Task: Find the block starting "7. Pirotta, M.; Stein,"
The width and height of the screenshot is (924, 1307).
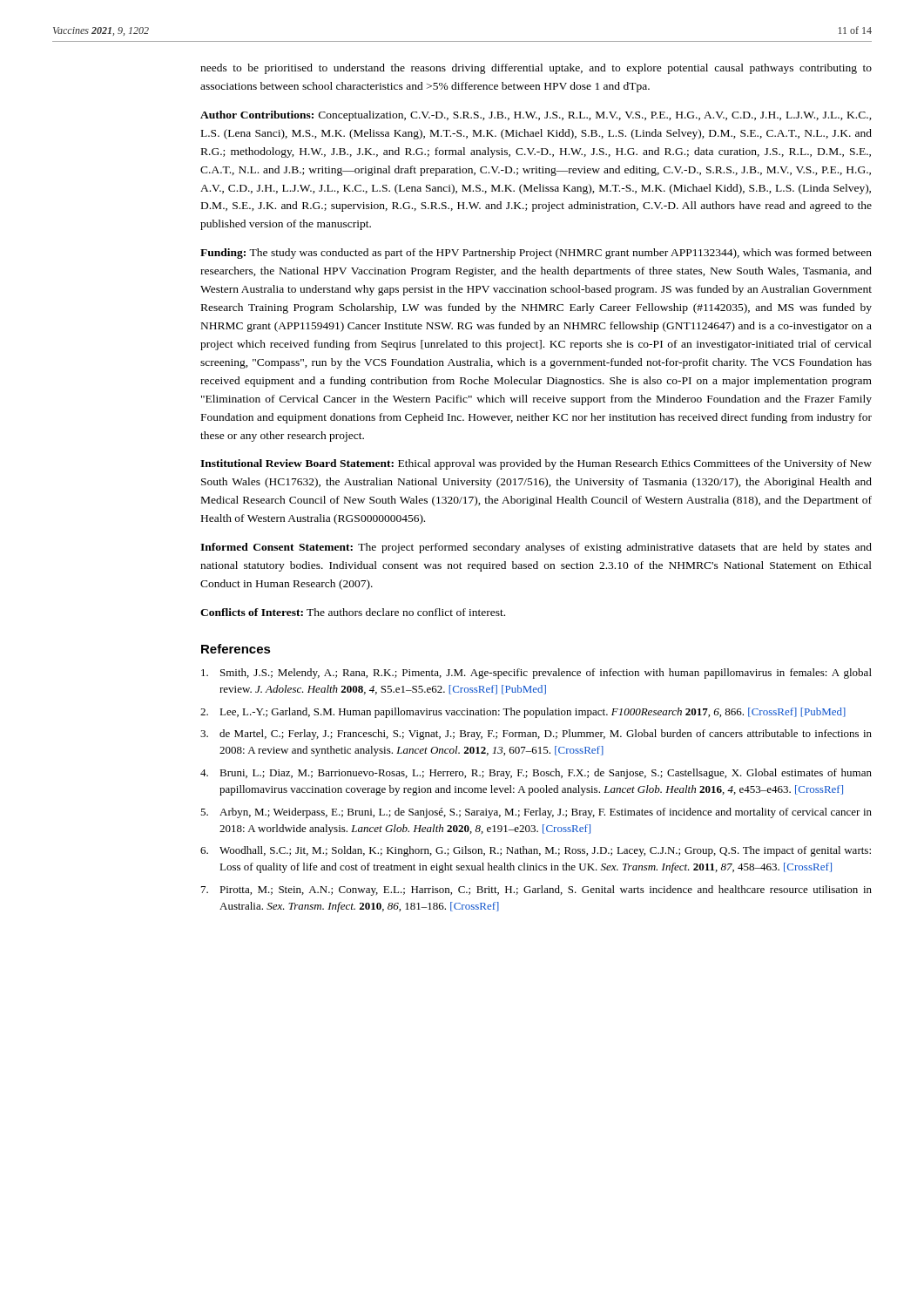Action: pyautogui.click(x=536, y=898)
